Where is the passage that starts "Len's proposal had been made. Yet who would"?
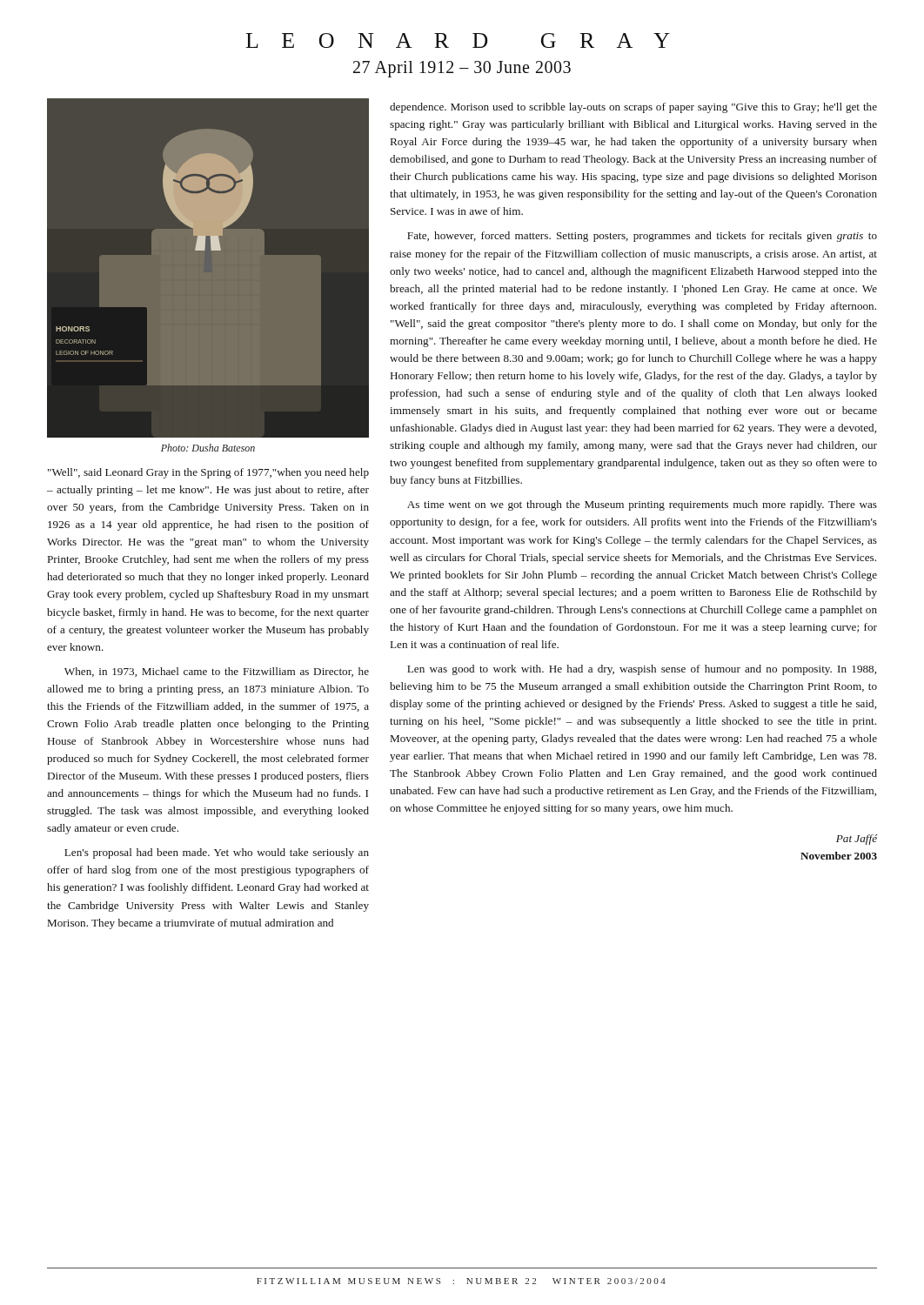 click(208, 887)
